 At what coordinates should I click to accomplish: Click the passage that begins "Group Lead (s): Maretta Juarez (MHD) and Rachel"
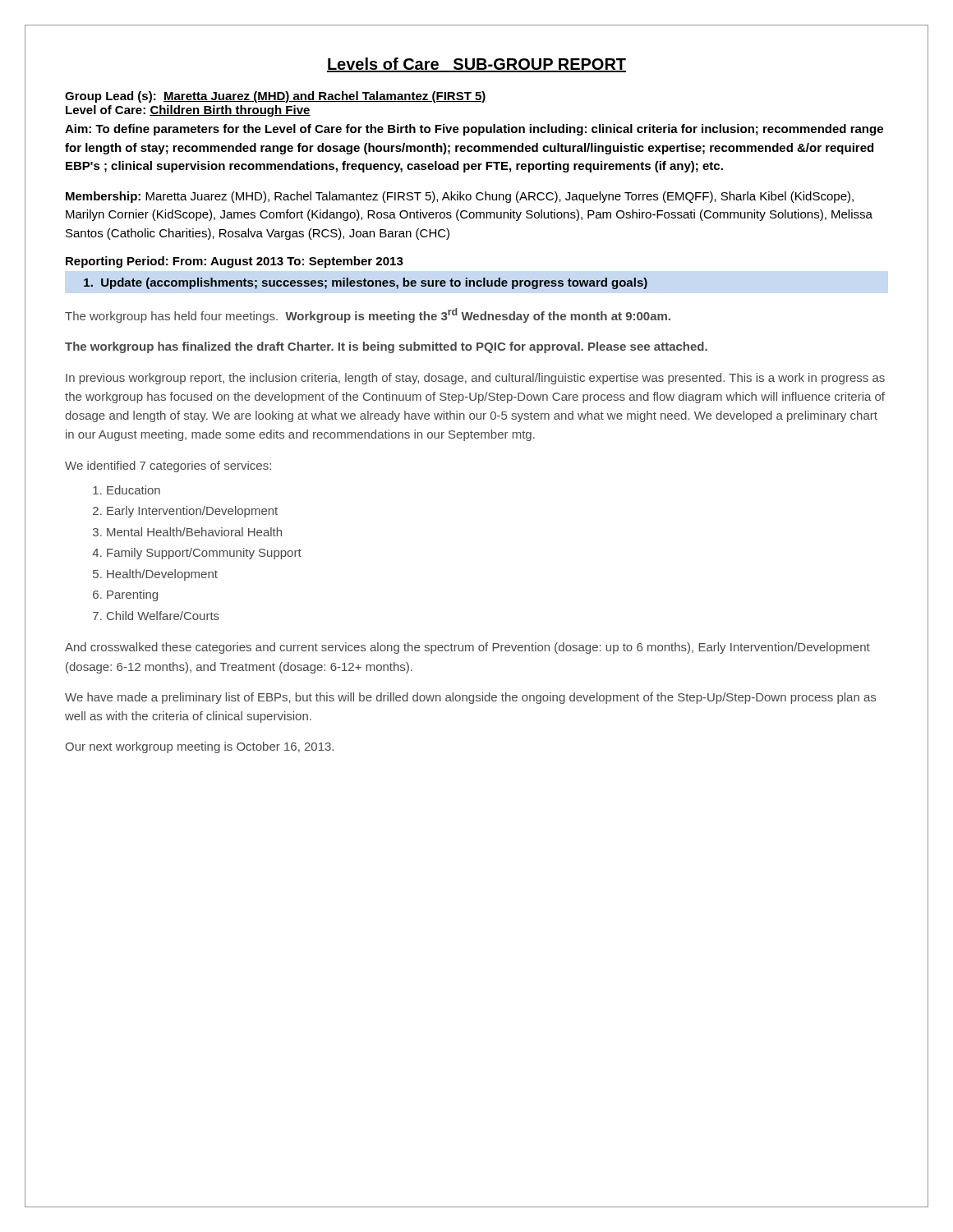pos(275,103)
